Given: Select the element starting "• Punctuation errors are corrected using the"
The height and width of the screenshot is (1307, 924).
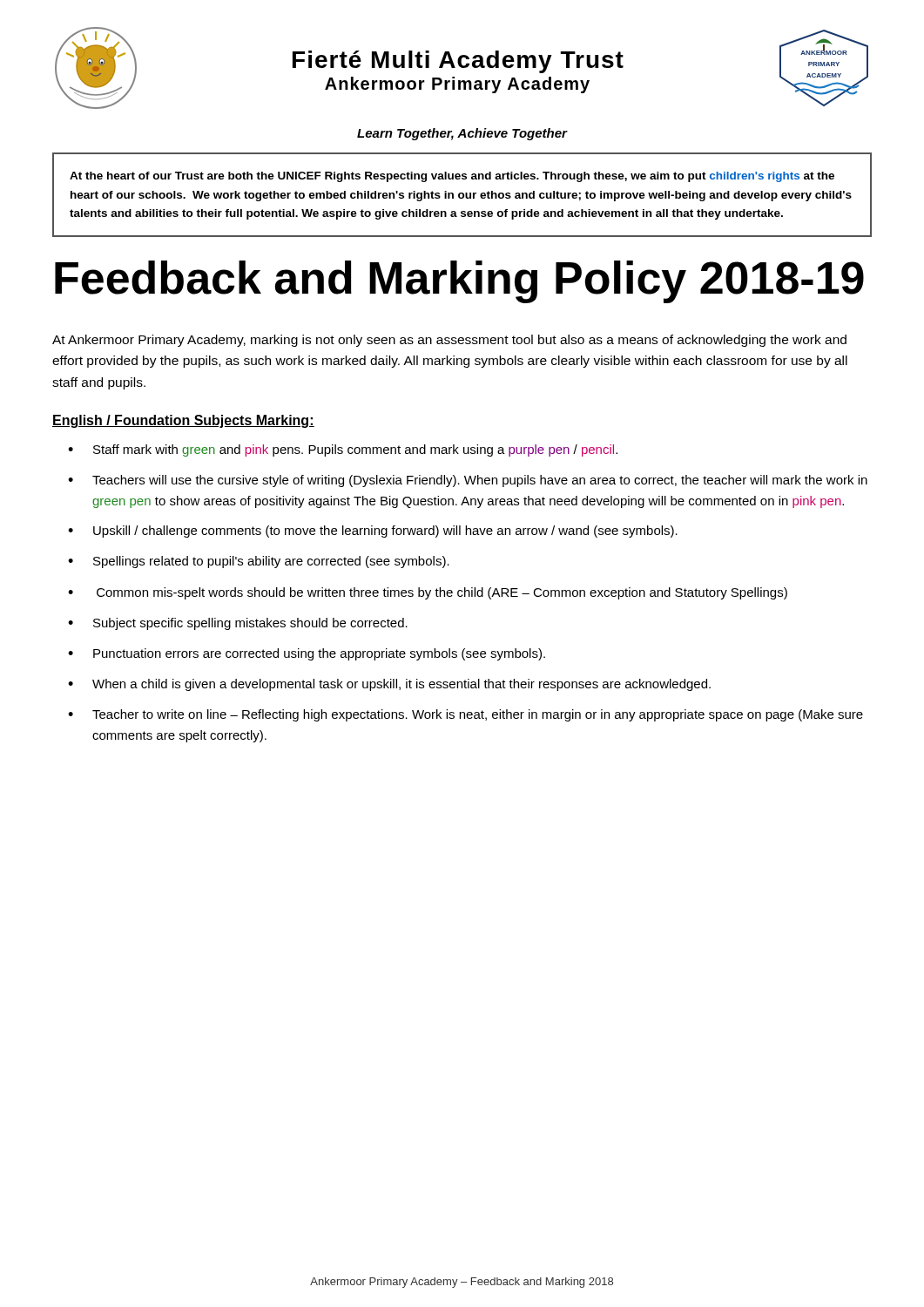Looking at the screenshot, I should [x=470, y=654].
